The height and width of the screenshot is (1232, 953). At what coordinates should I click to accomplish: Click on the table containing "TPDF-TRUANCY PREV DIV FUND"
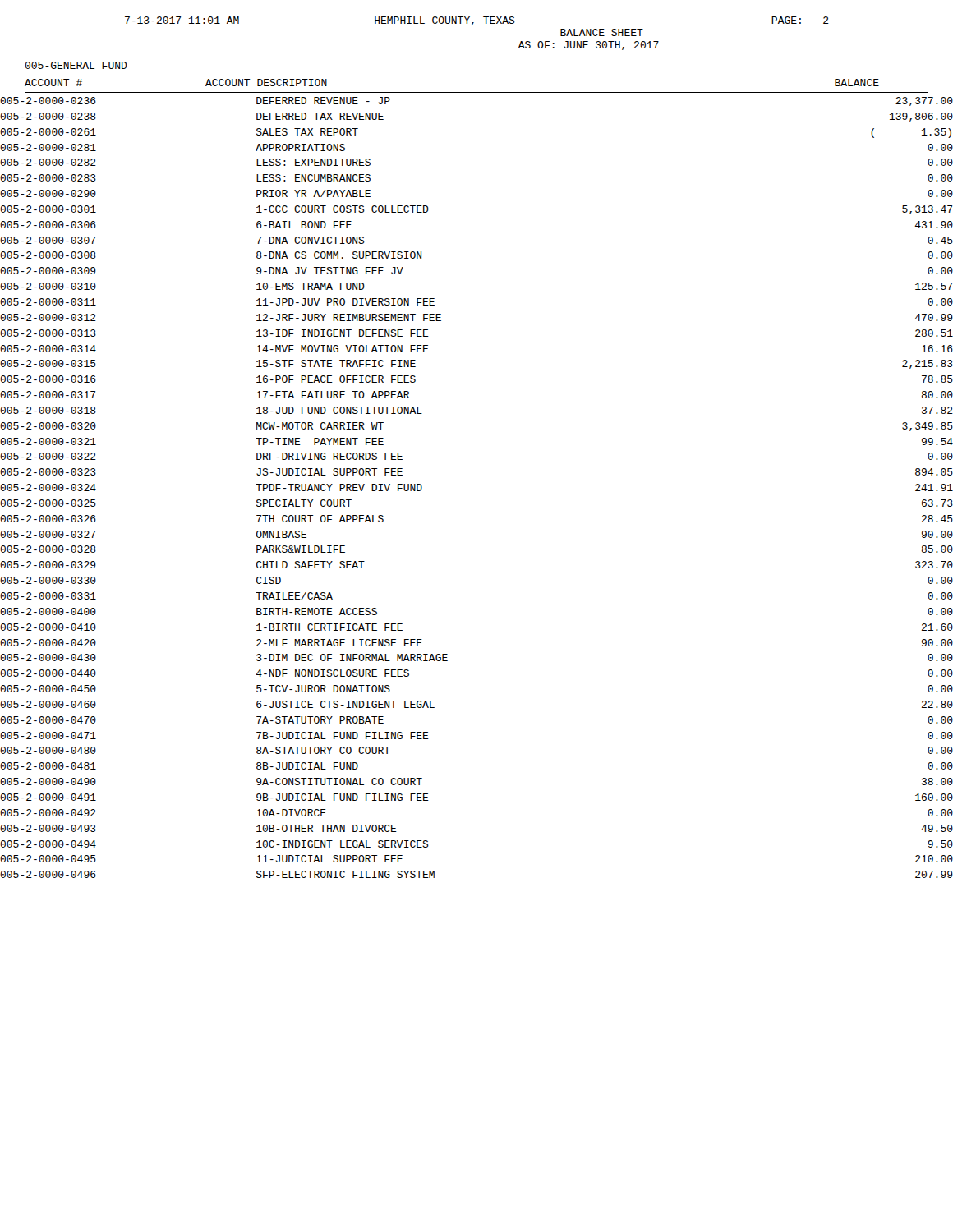tap(476, 489)
